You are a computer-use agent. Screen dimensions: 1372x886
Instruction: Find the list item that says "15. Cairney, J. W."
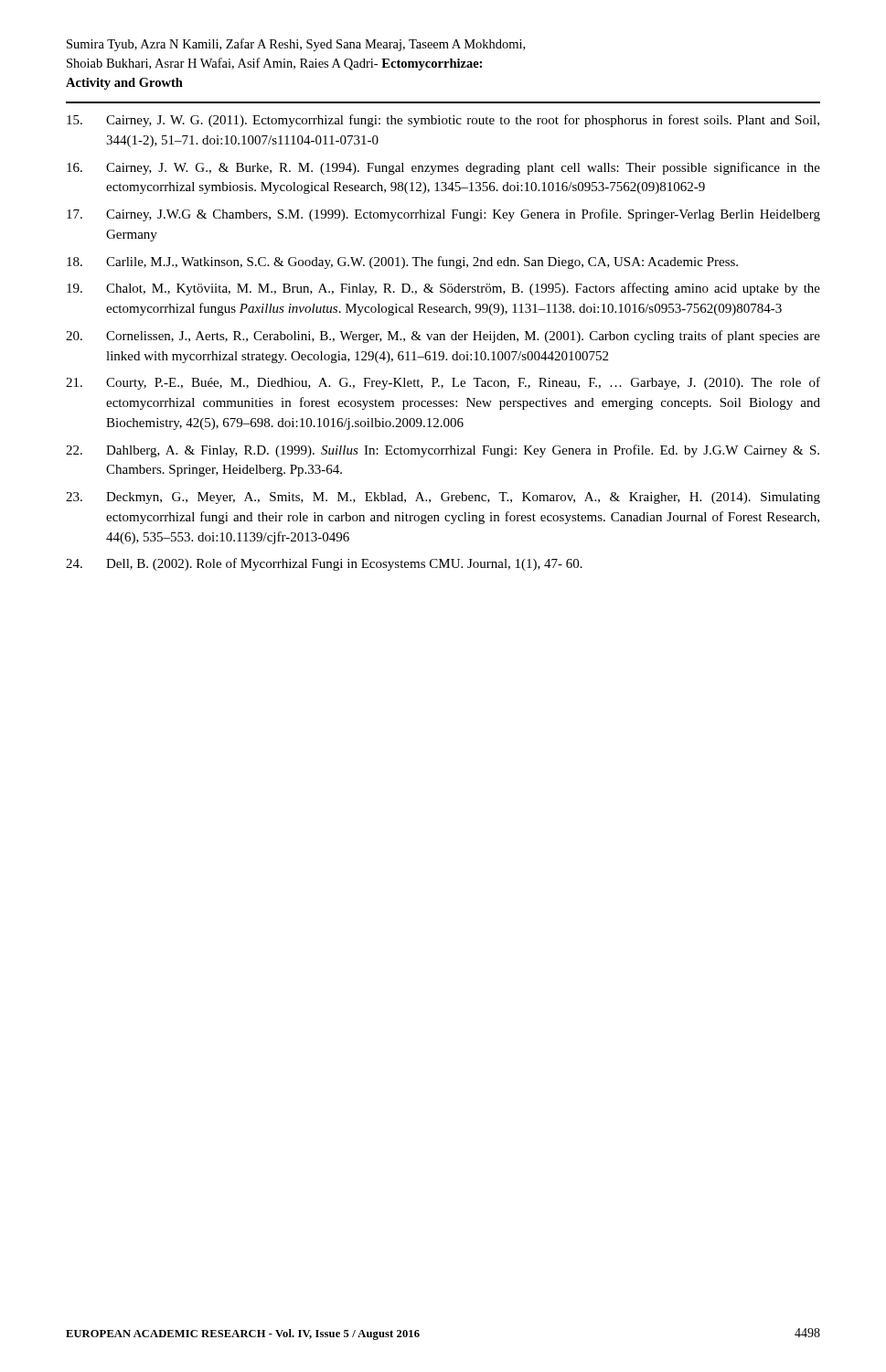tap(443, 131)
